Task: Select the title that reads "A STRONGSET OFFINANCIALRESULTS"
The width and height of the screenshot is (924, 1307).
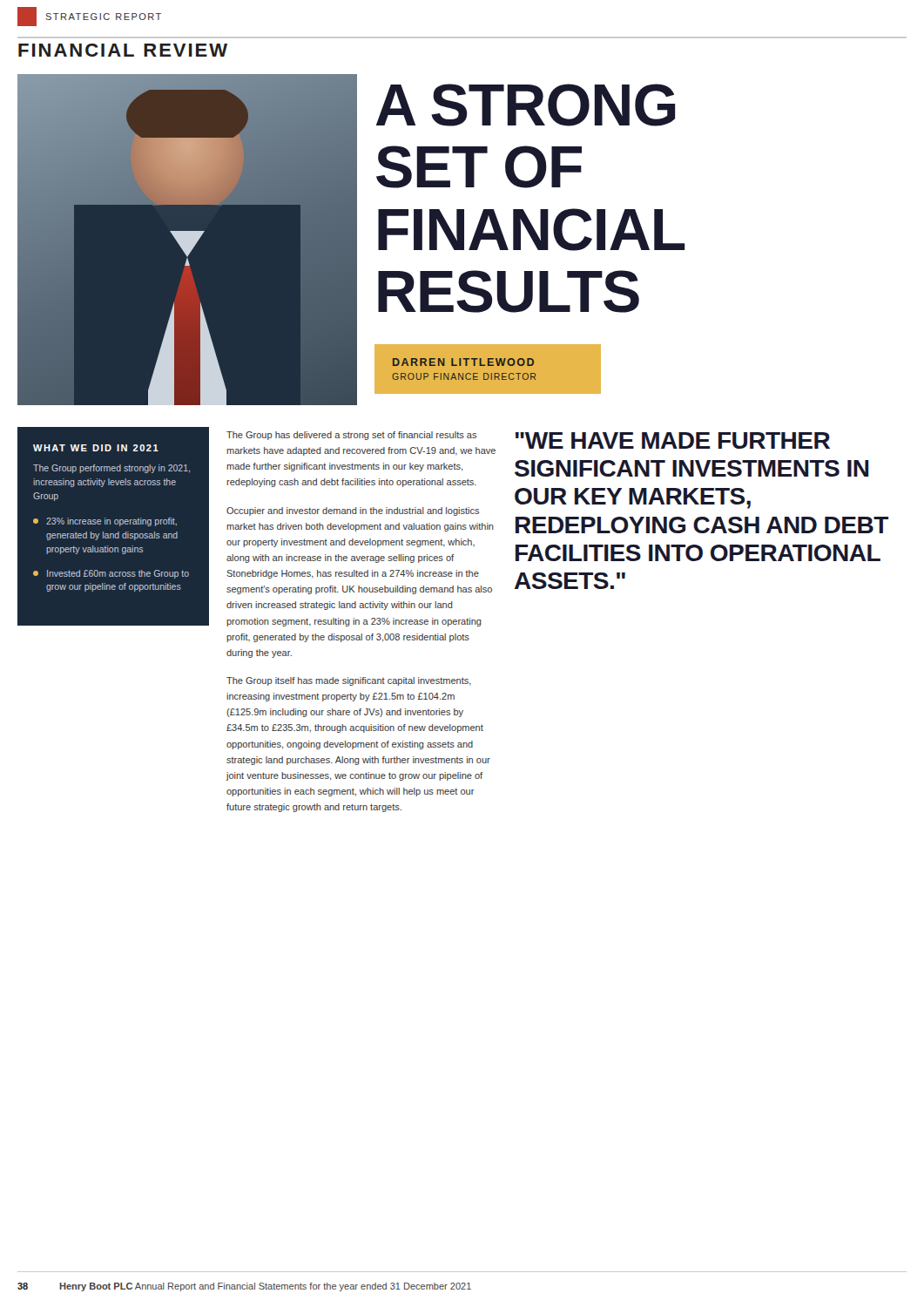Action: [x=641, y=198]
